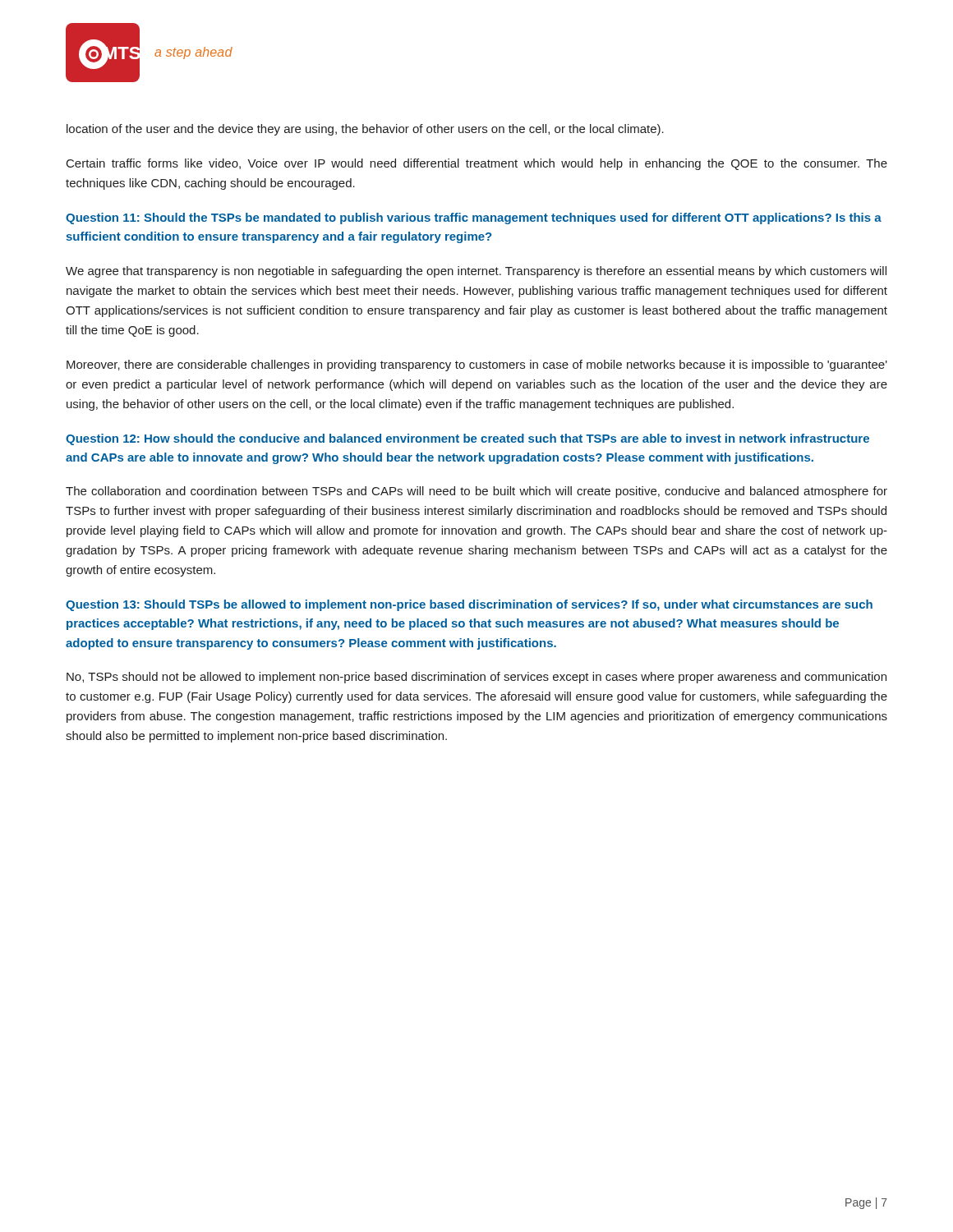This screenshot has width=953, height=1232.
Task: Find the block on this page that starts "No, TSPs should"
Action: 476,706
